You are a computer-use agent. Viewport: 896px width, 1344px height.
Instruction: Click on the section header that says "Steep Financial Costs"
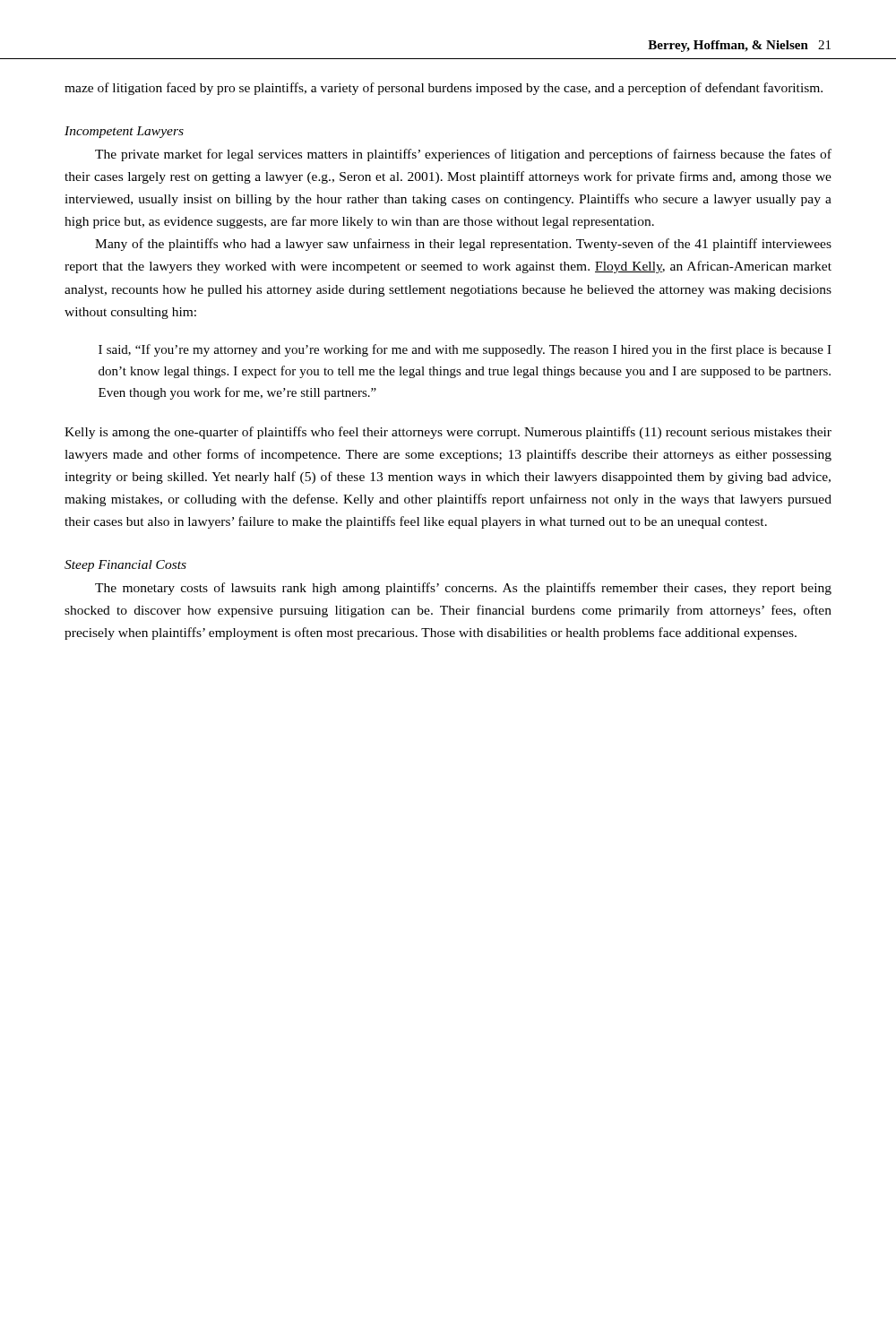[x=125, y=564]
